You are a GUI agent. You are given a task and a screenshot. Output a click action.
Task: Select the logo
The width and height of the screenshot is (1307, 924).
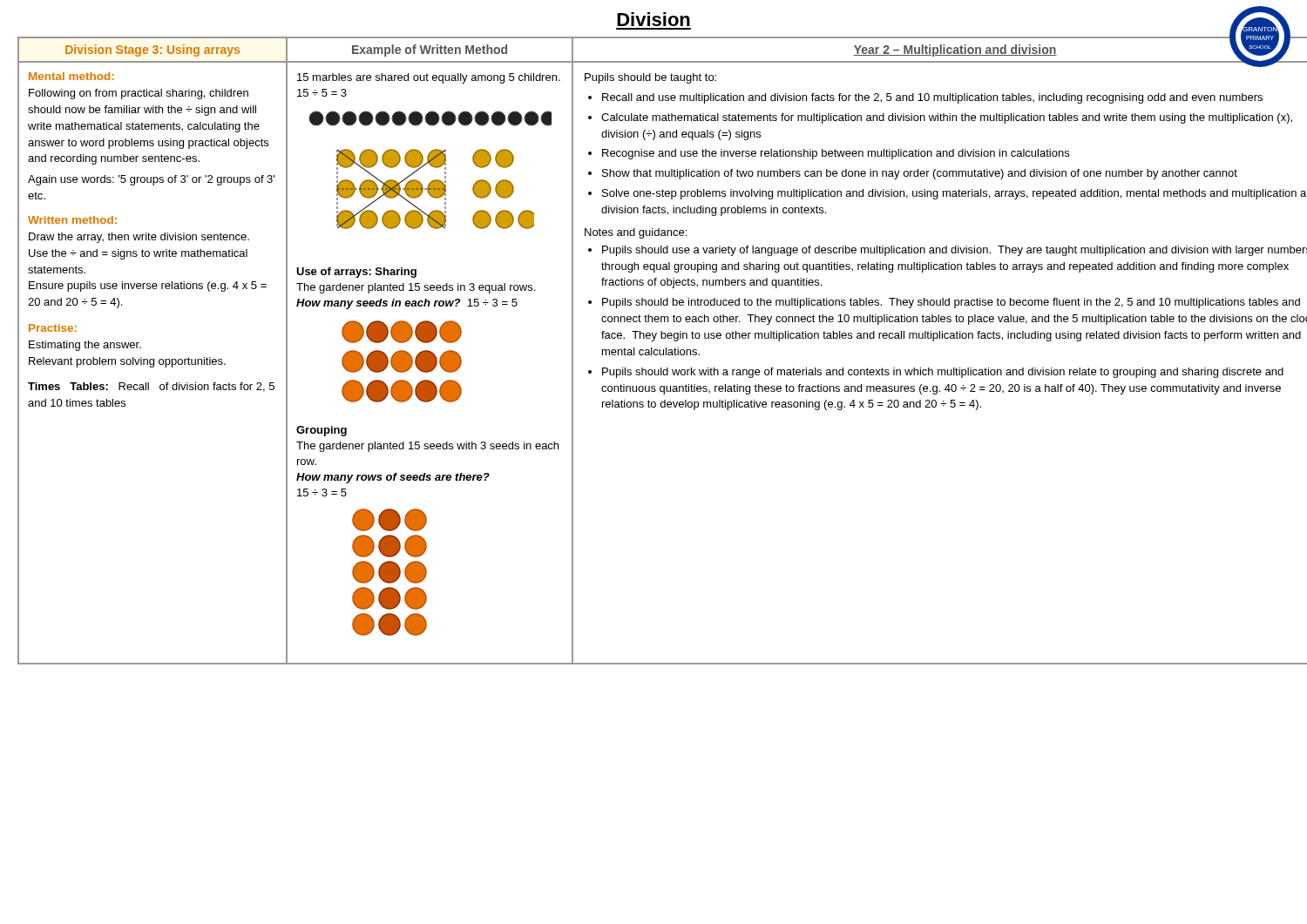(x=1260, y=37)
